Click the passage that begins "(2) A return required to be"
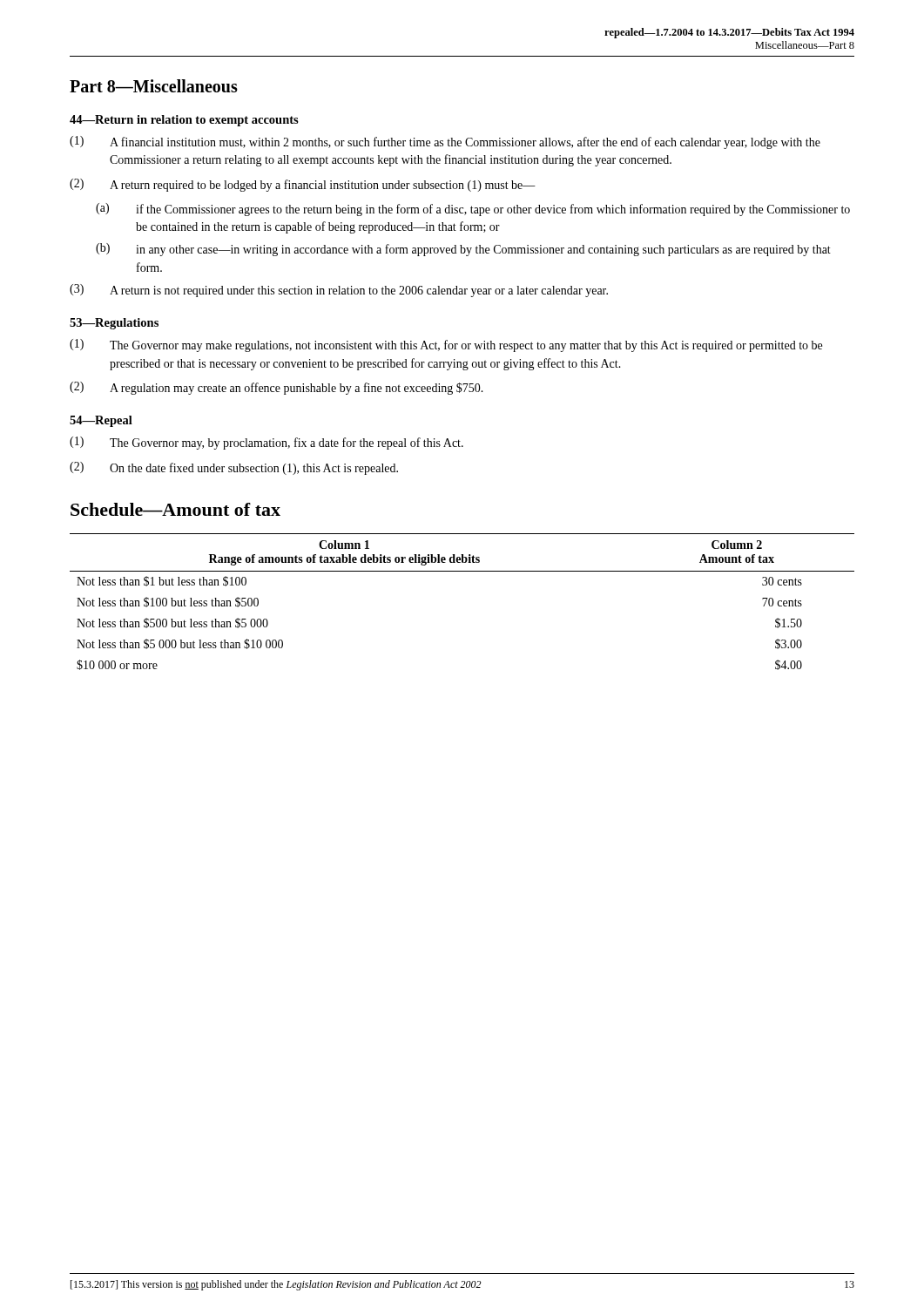The width and height of the screenshot is (924, 1307). 462,185
